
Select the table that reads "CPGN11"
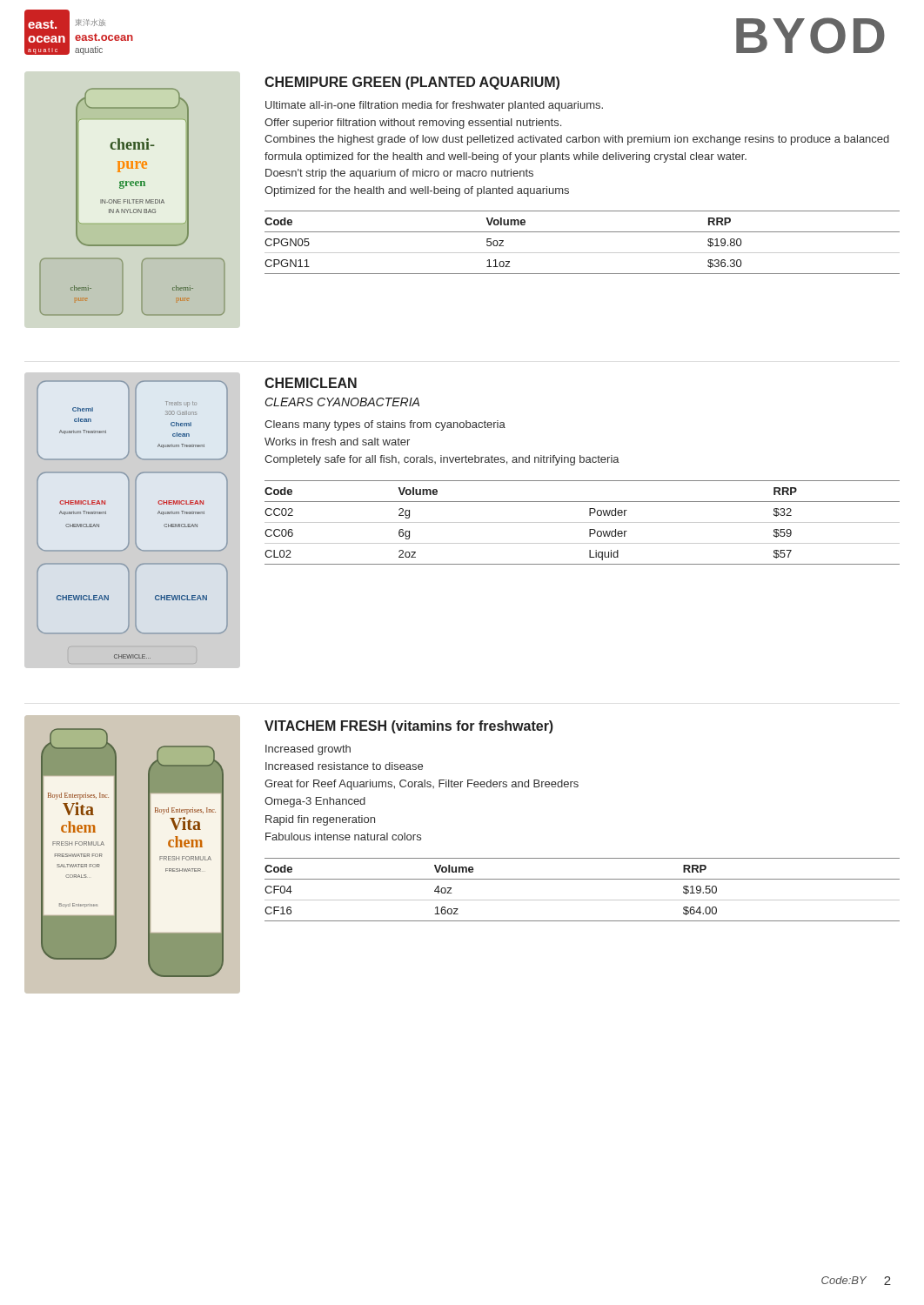pos(582,242)
